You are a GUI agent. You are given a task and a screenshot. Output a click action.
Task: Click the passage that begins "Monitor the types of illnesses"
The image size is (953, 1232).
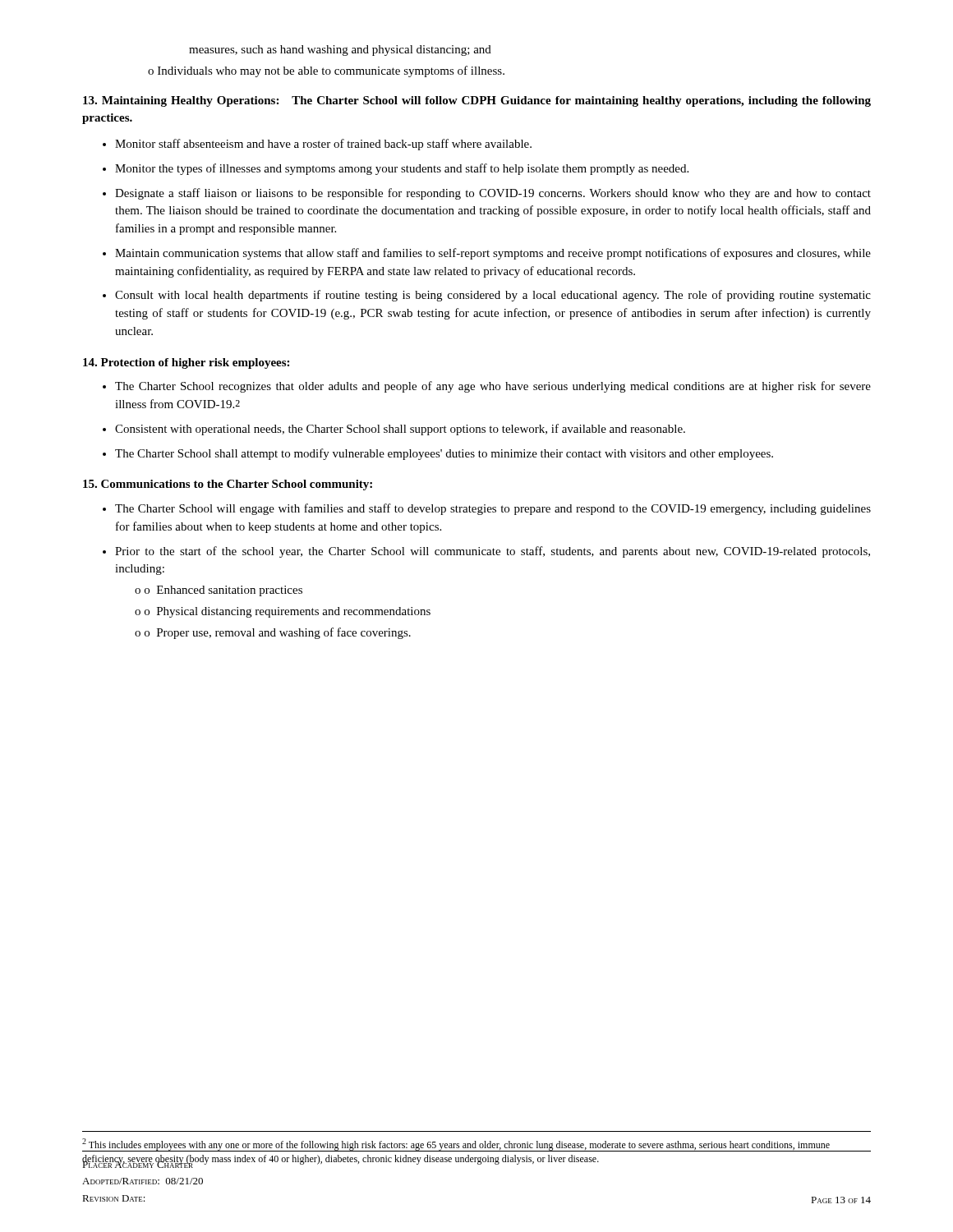[x=402, y=168]
